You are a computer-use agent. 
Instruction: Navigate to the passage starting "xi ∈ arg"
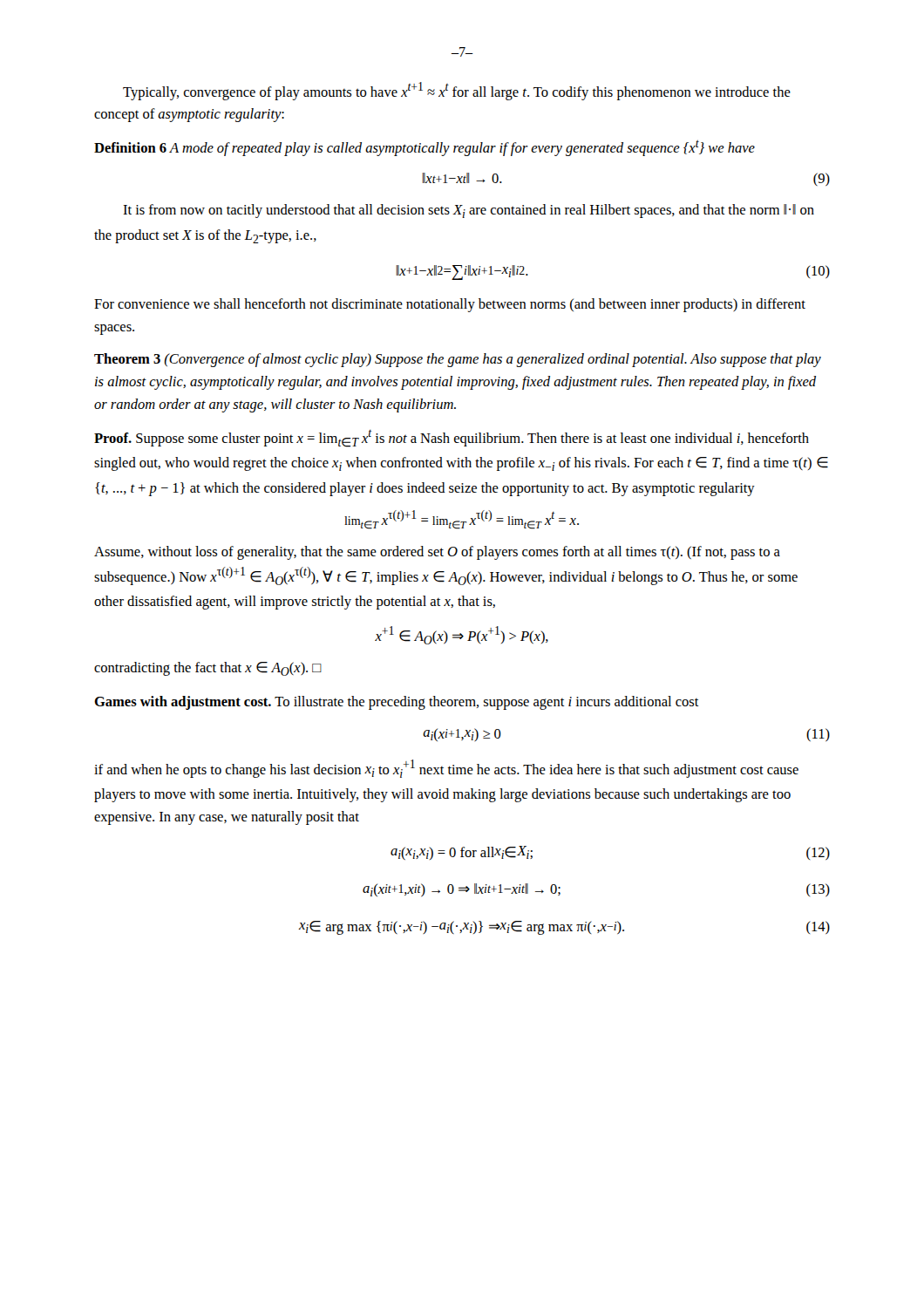462,927
